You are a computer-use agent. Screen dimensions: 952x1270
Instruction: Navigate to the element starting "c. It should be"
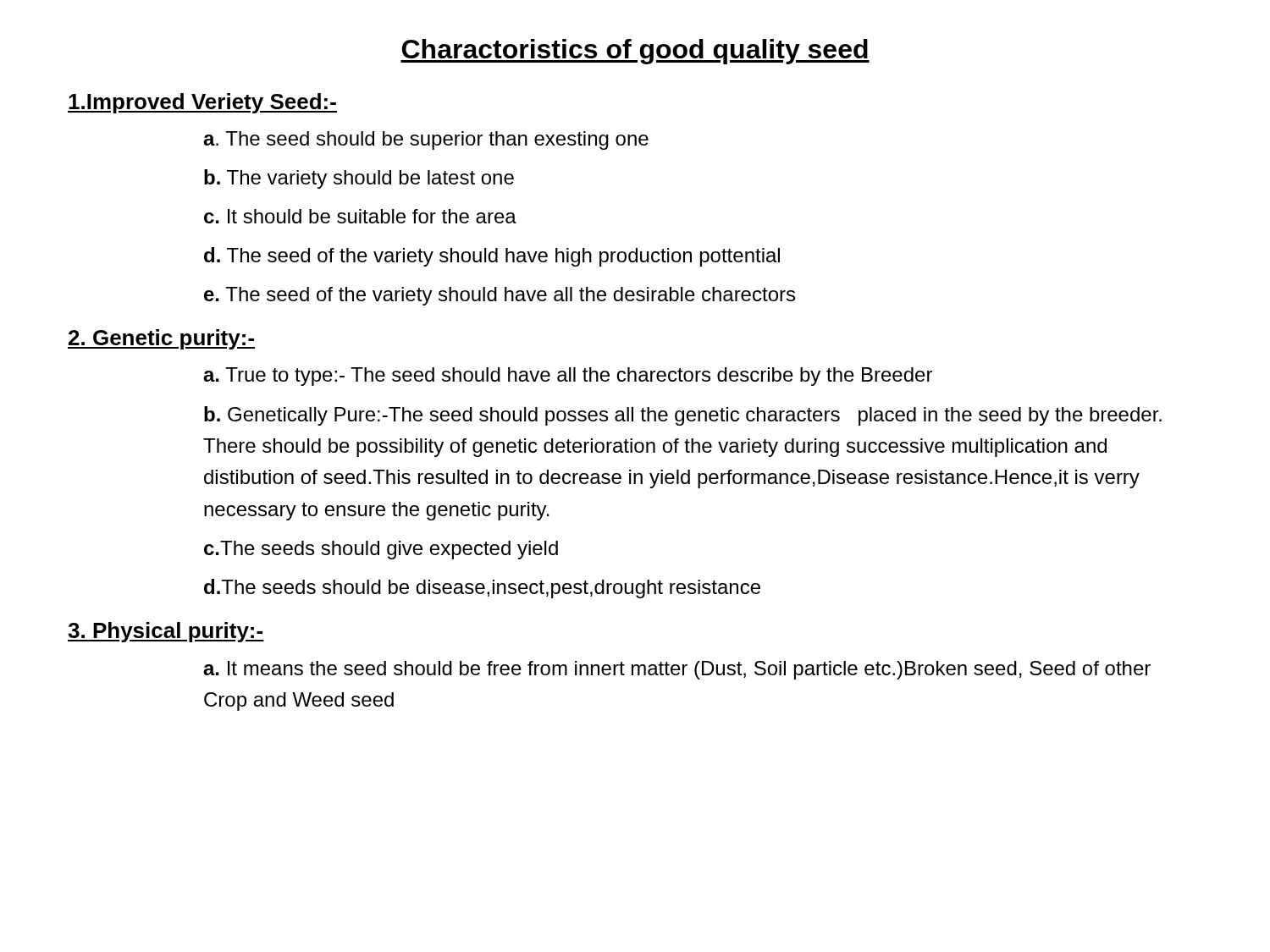pos(360,216)
